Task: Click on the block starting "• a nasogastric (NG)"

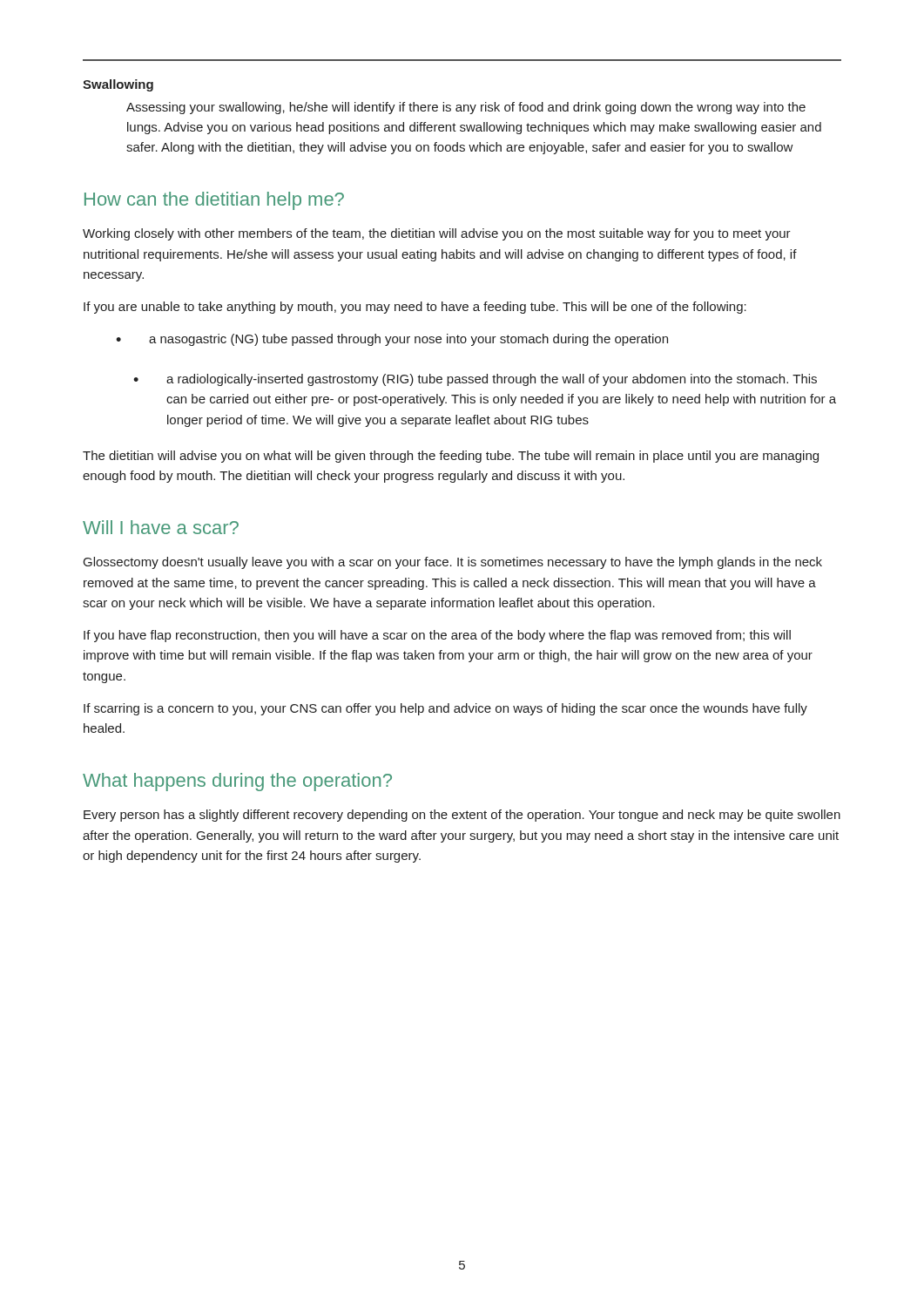Action: point(479,341)
